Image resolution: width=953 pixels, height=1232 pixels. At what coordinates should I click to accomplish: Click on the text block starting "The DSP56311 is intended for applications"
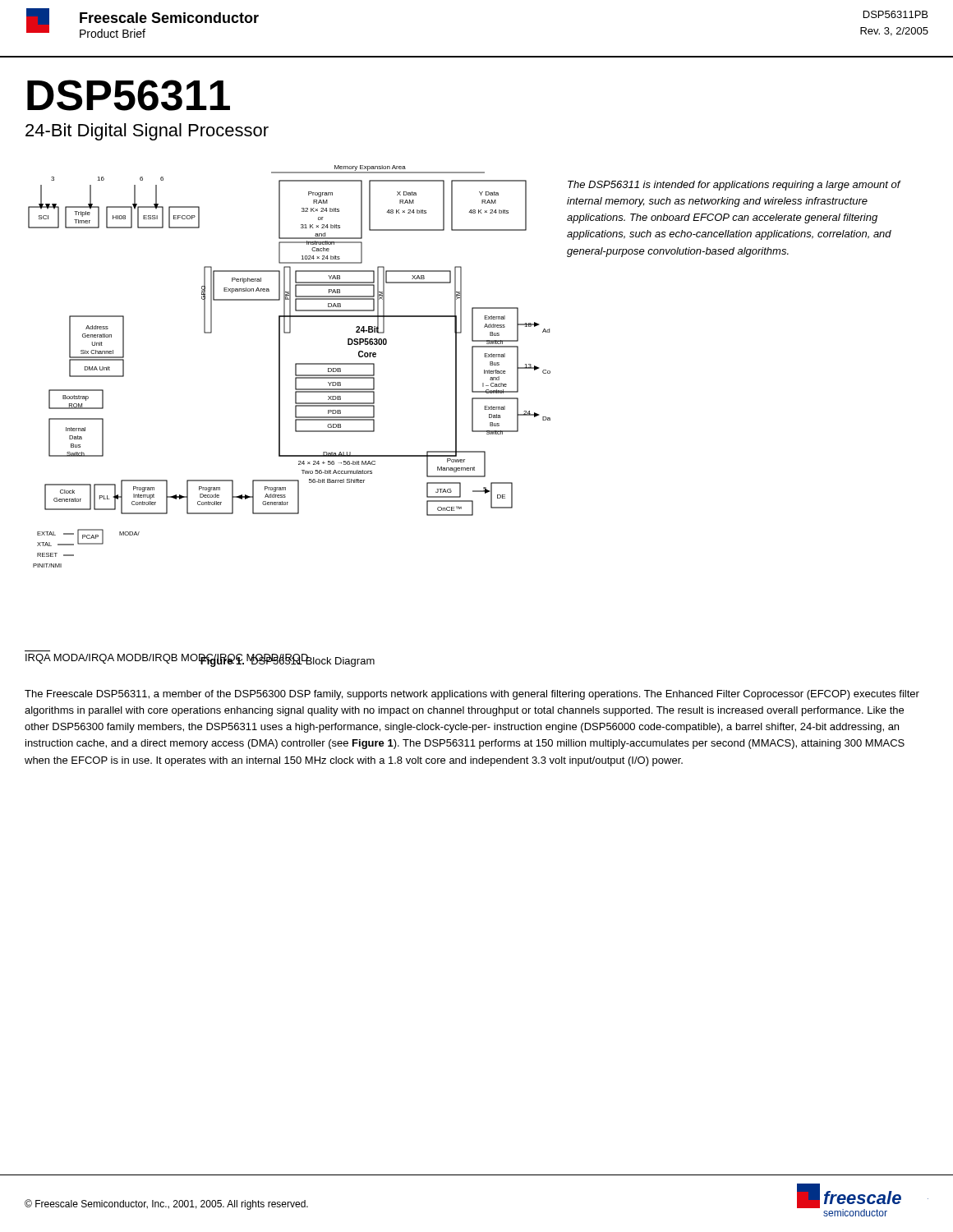(733, 218)
